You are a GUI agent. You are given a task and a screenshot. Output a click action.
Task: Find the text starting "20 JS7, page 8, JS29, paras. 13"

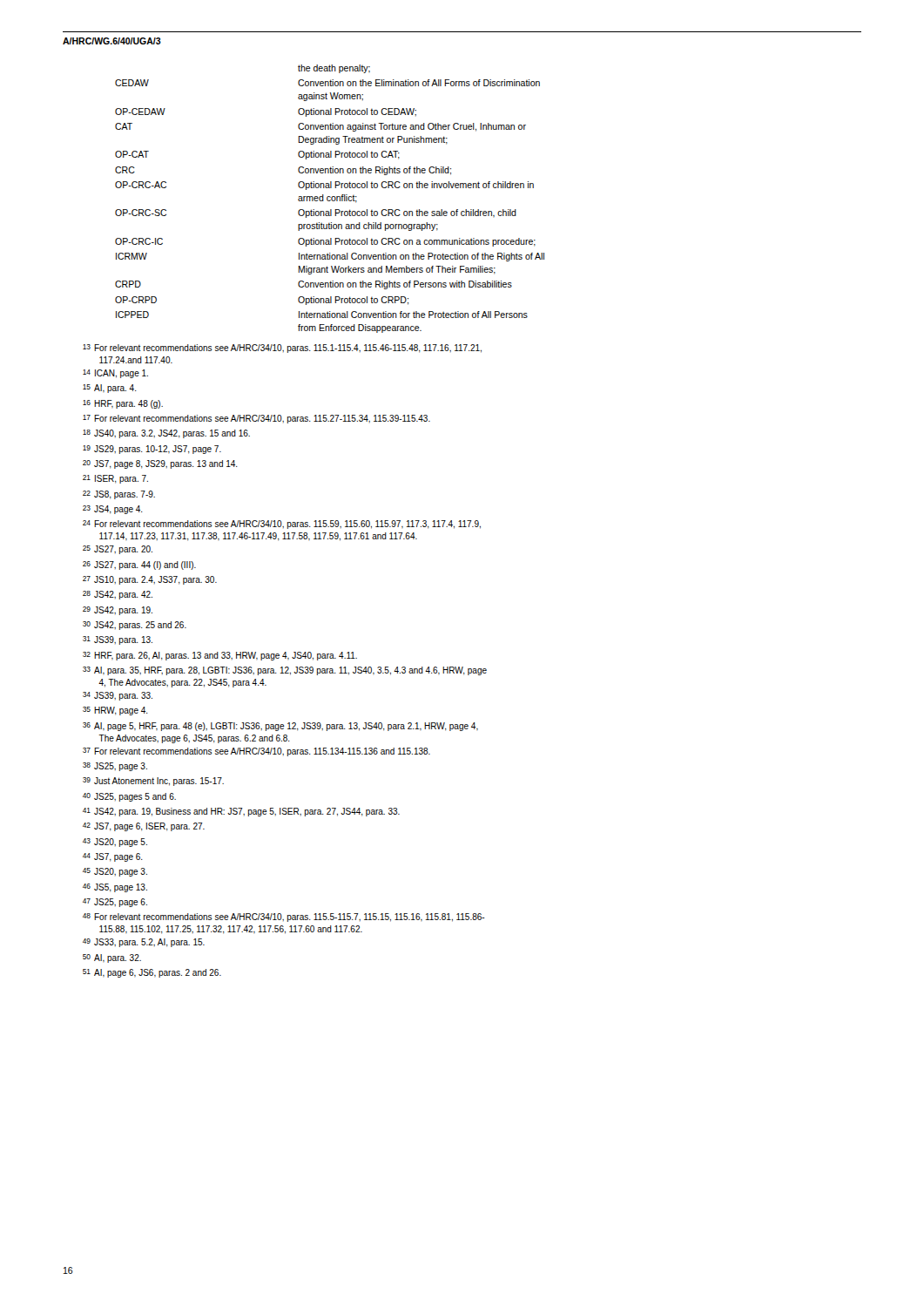(x=160, y=464)
